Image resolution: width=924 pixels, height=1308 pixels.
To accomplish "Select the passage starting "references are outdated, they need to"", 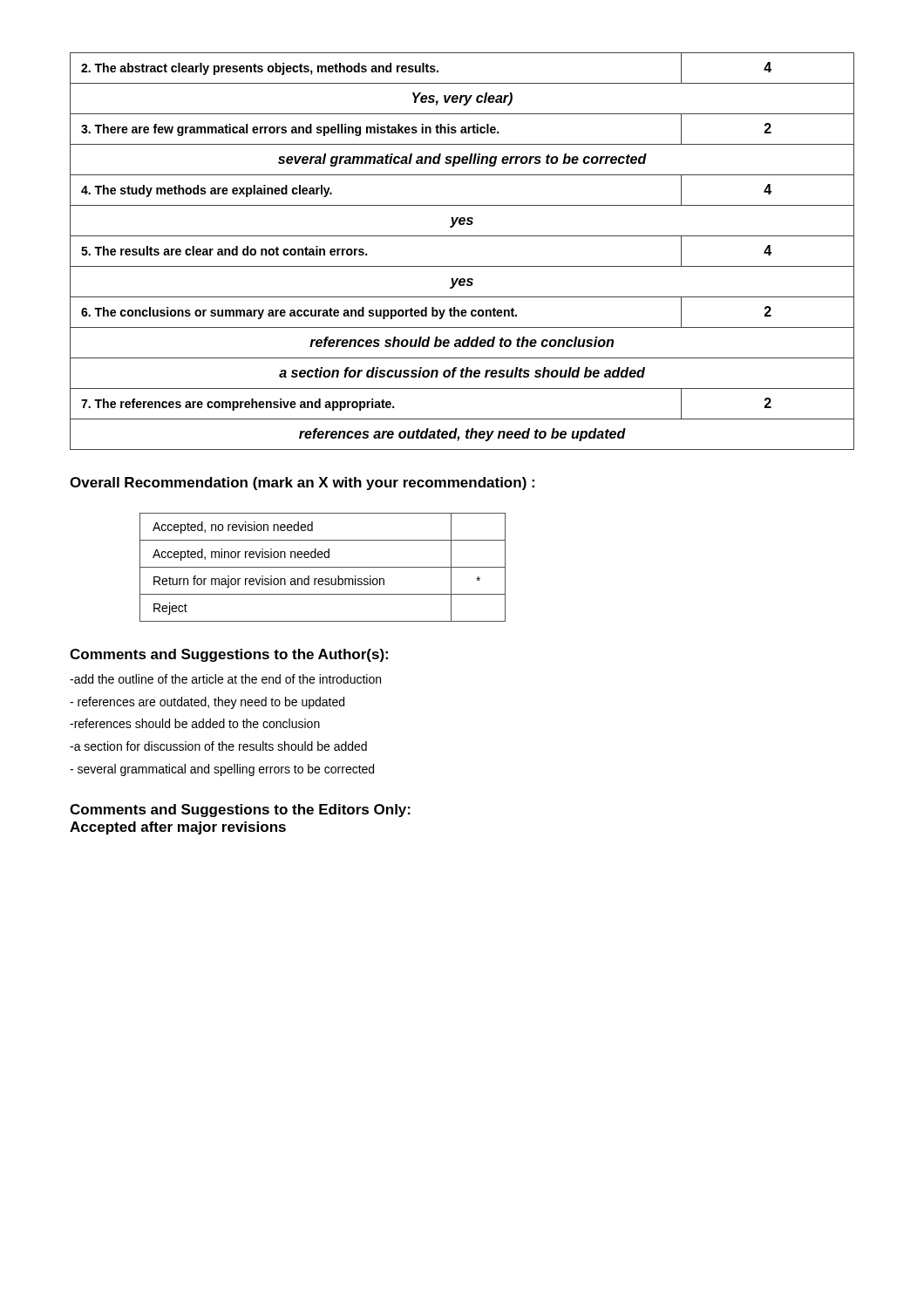I will [x=207, y=702].
